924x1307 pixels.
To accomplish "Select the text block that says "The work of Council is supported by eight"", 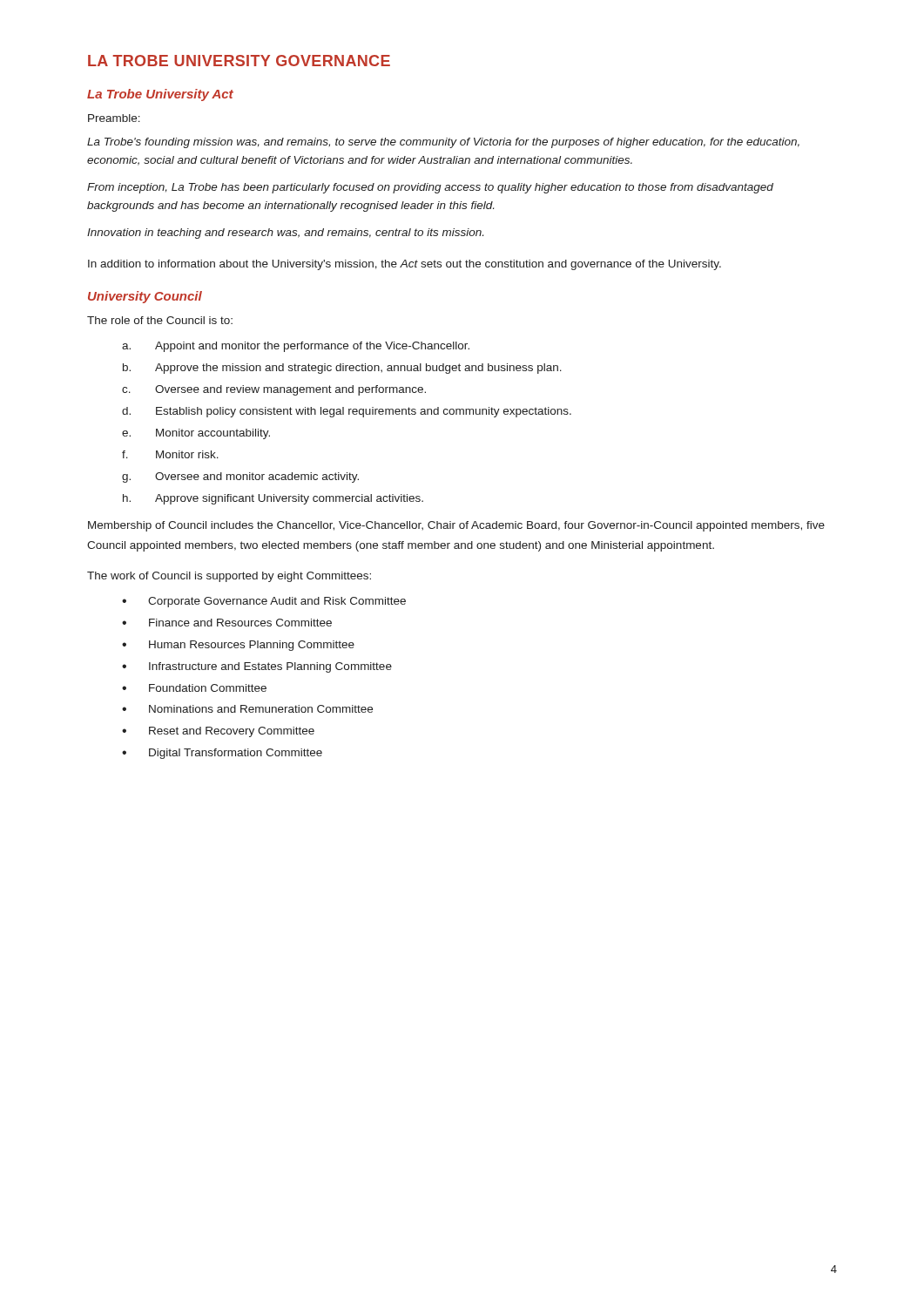I will (230, 575).
